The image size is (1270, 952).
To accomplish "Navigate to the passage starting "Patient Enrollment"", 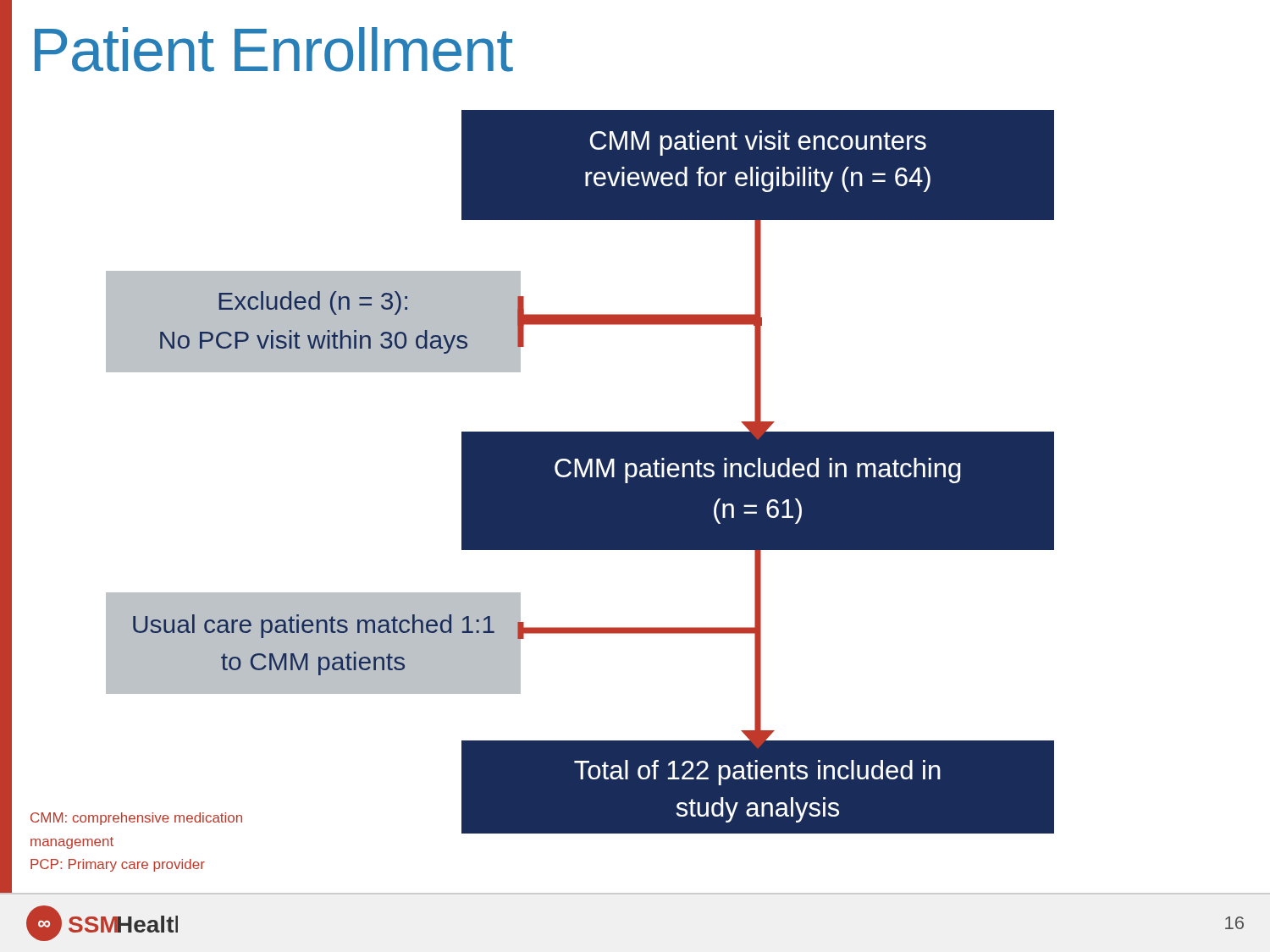I will 271,50.
